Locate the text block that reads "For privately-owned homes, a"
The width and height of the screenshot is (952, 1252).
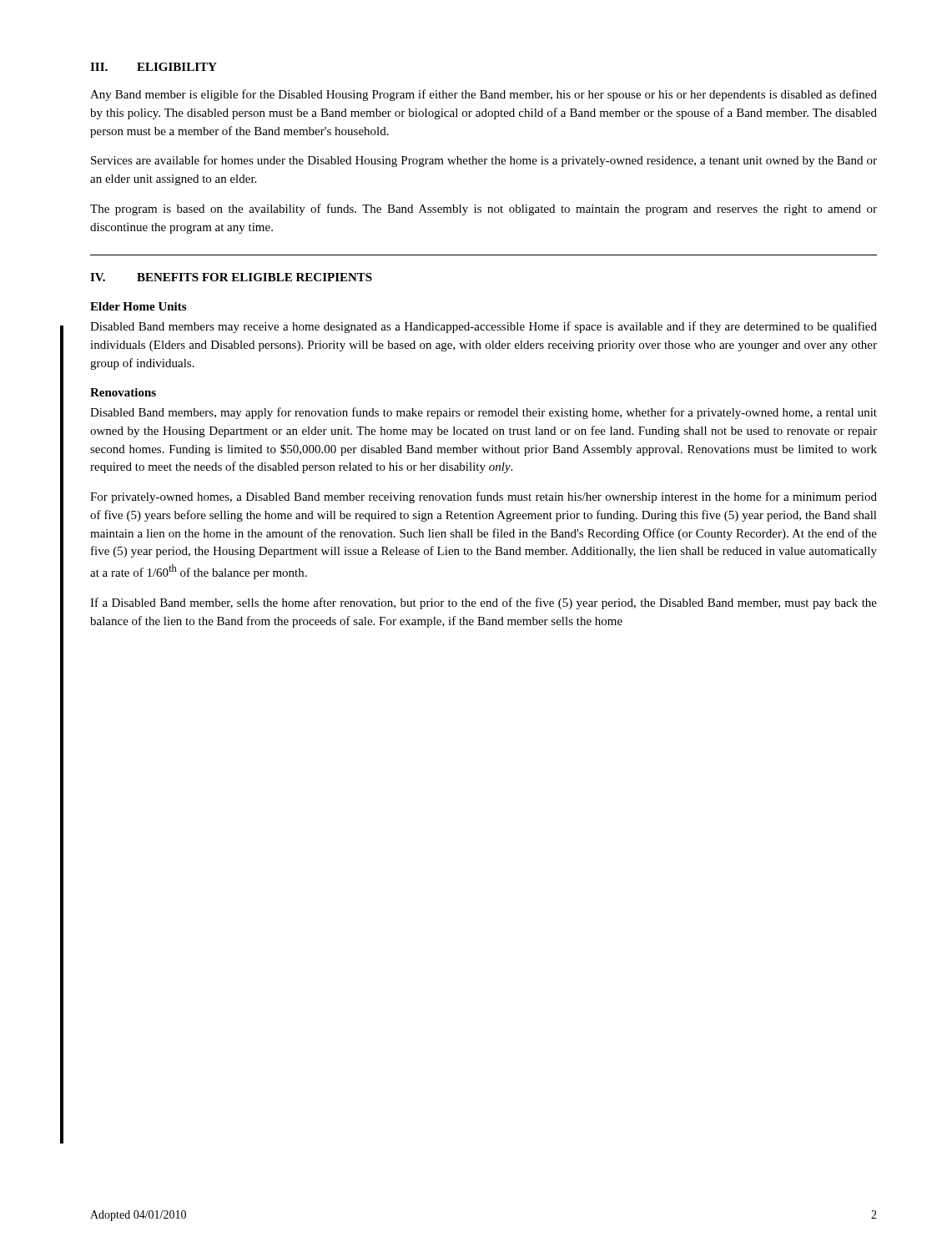click(484, 535)
